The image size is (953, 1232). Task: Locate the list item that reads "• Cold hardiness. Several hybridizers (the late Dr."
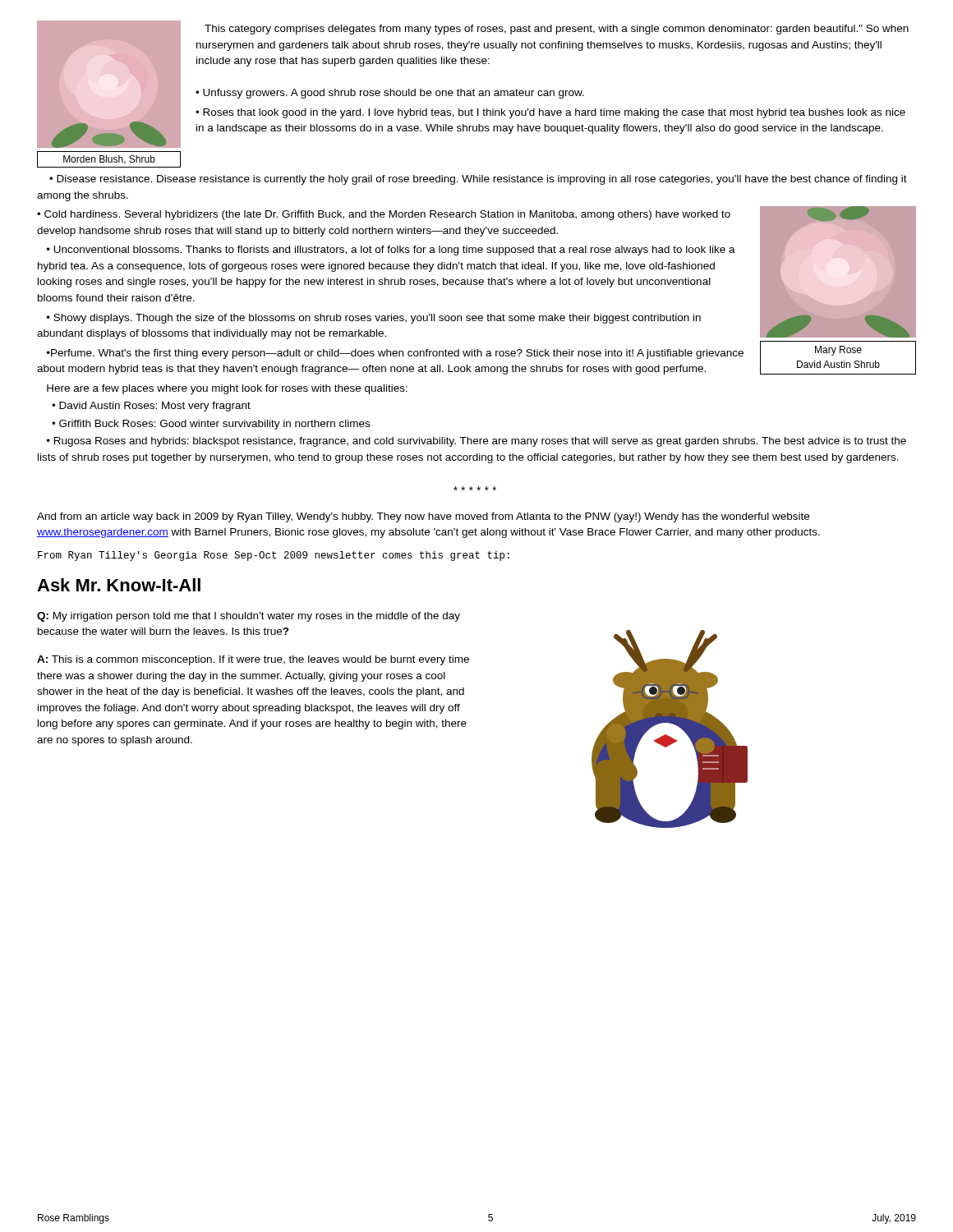click(384, 222)
